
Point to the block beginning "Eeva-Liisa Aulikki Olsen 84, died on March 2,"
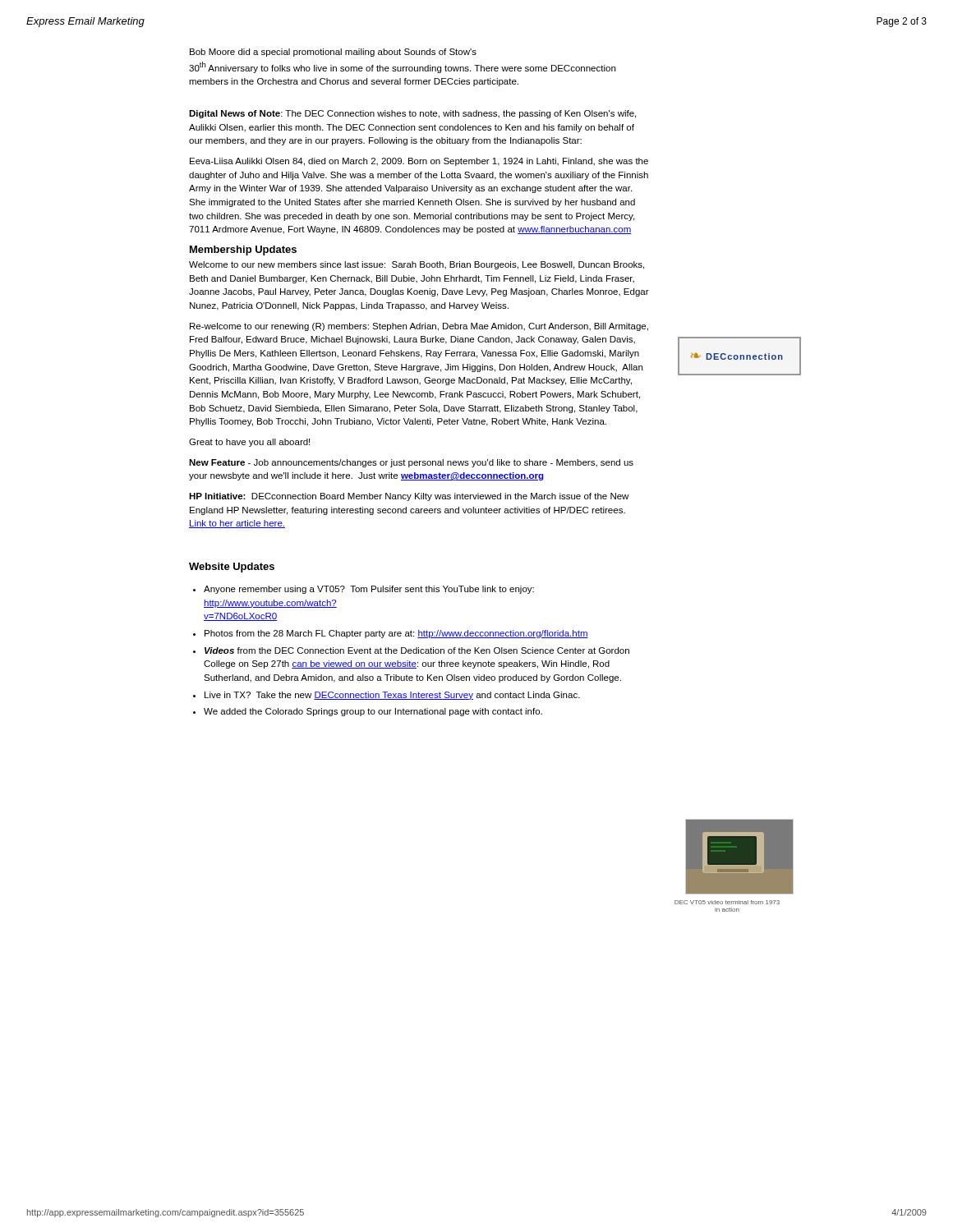point(419,195)
